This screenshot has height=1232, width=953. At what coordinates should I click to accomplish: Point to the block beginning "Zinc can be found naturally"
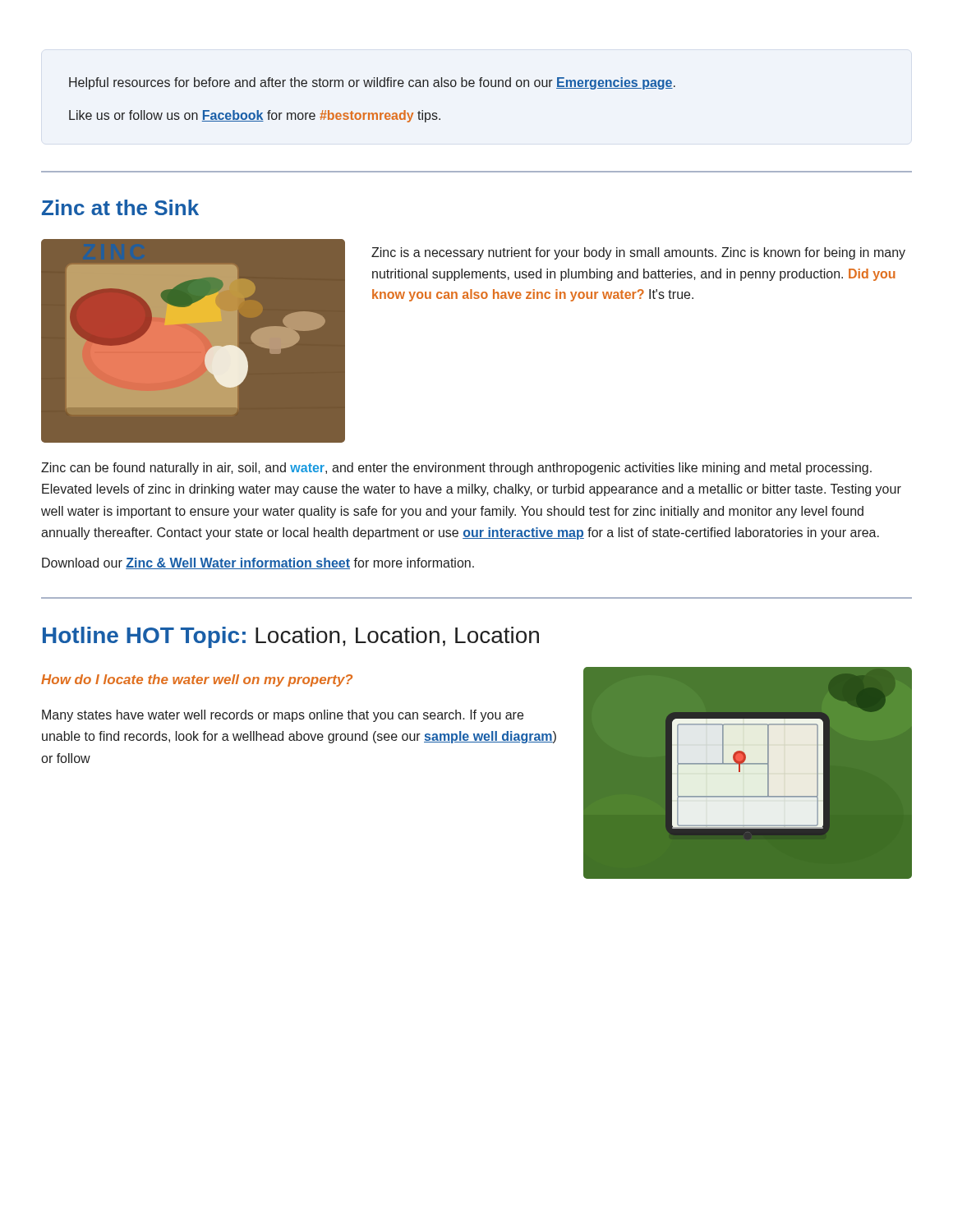click(x=476, y=501)
